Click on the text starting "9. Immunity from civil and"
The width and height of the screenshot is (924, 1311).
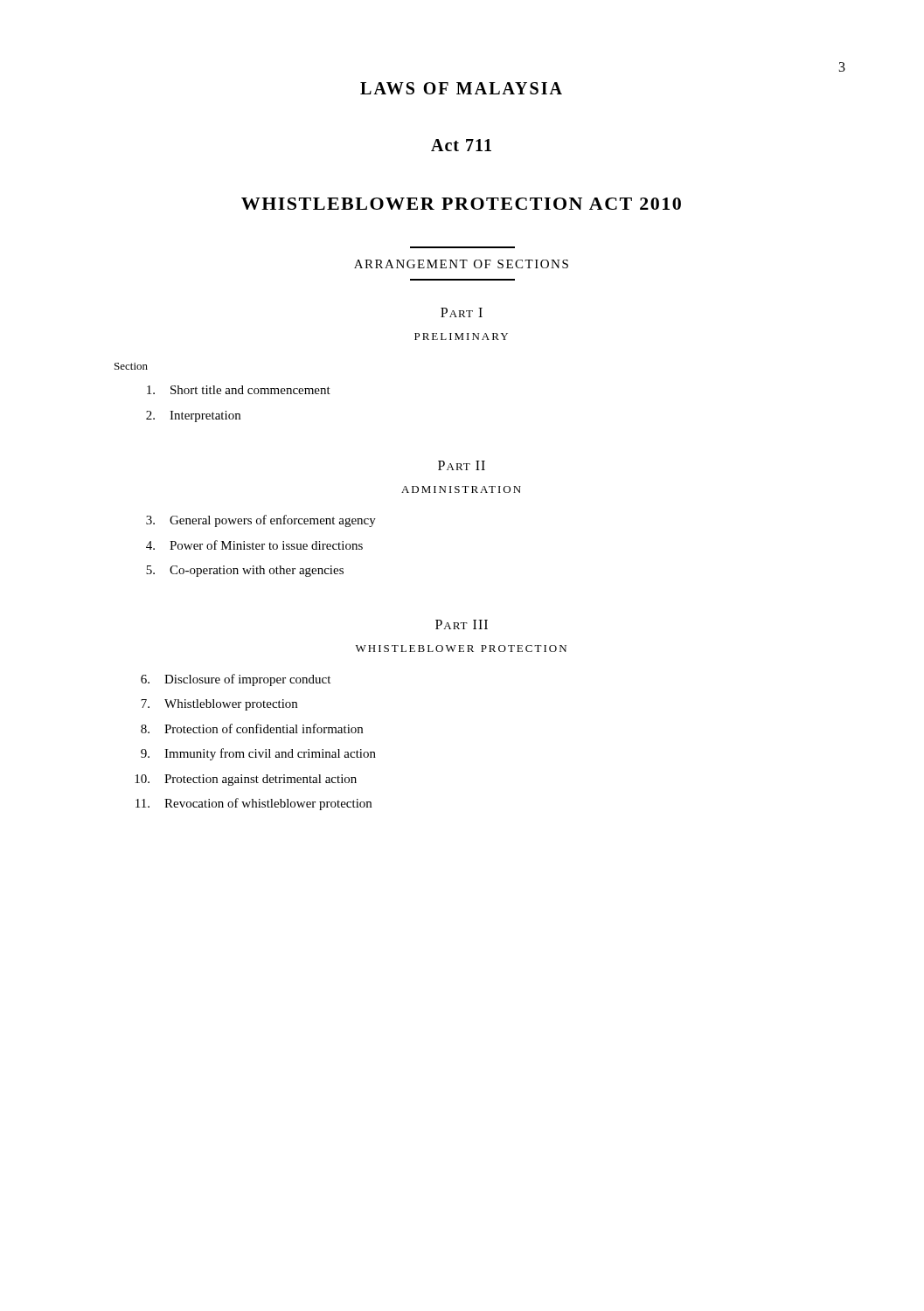pos(258,754)
